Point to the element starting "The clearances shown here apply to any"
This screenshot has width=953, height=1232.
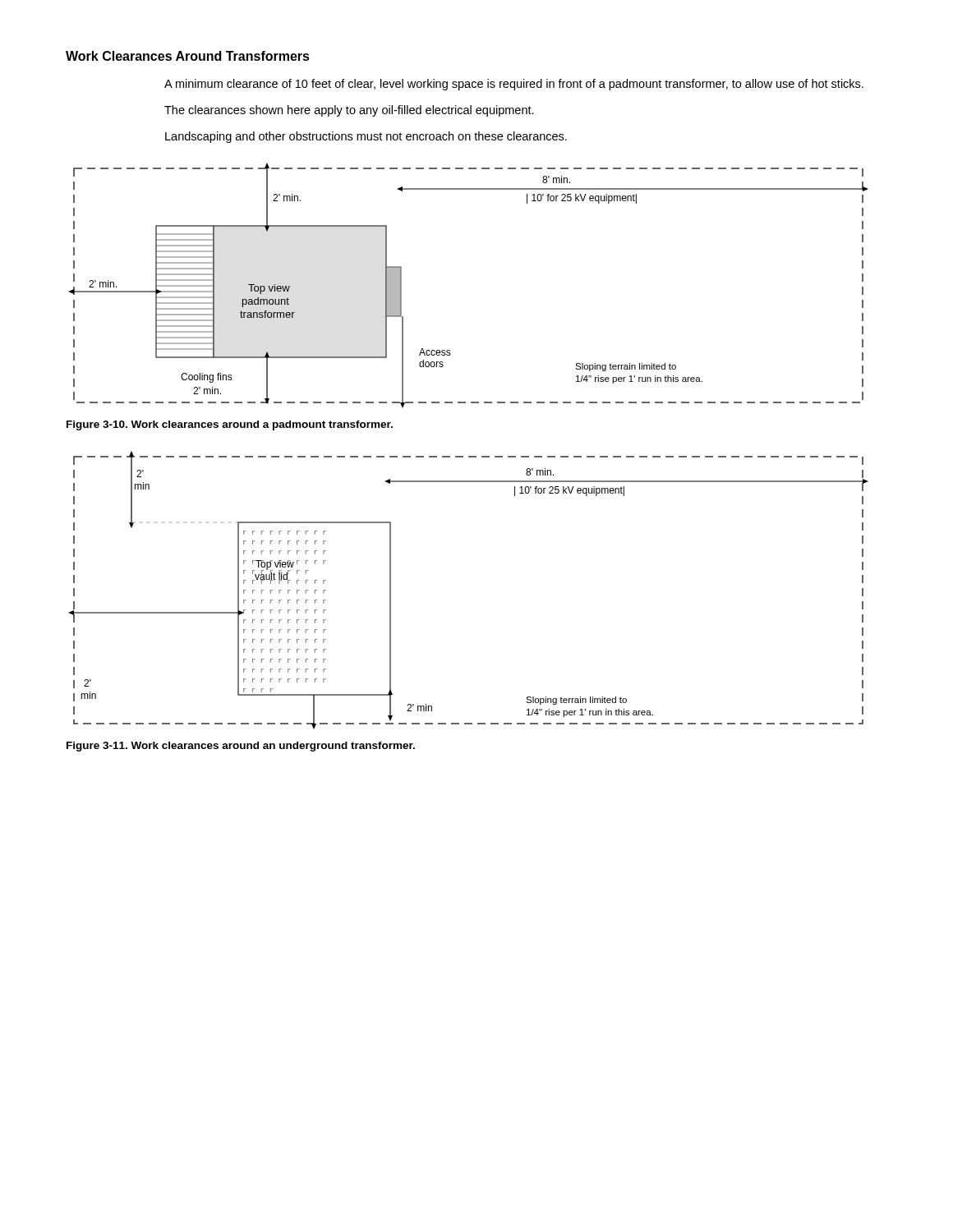point(349,110)
